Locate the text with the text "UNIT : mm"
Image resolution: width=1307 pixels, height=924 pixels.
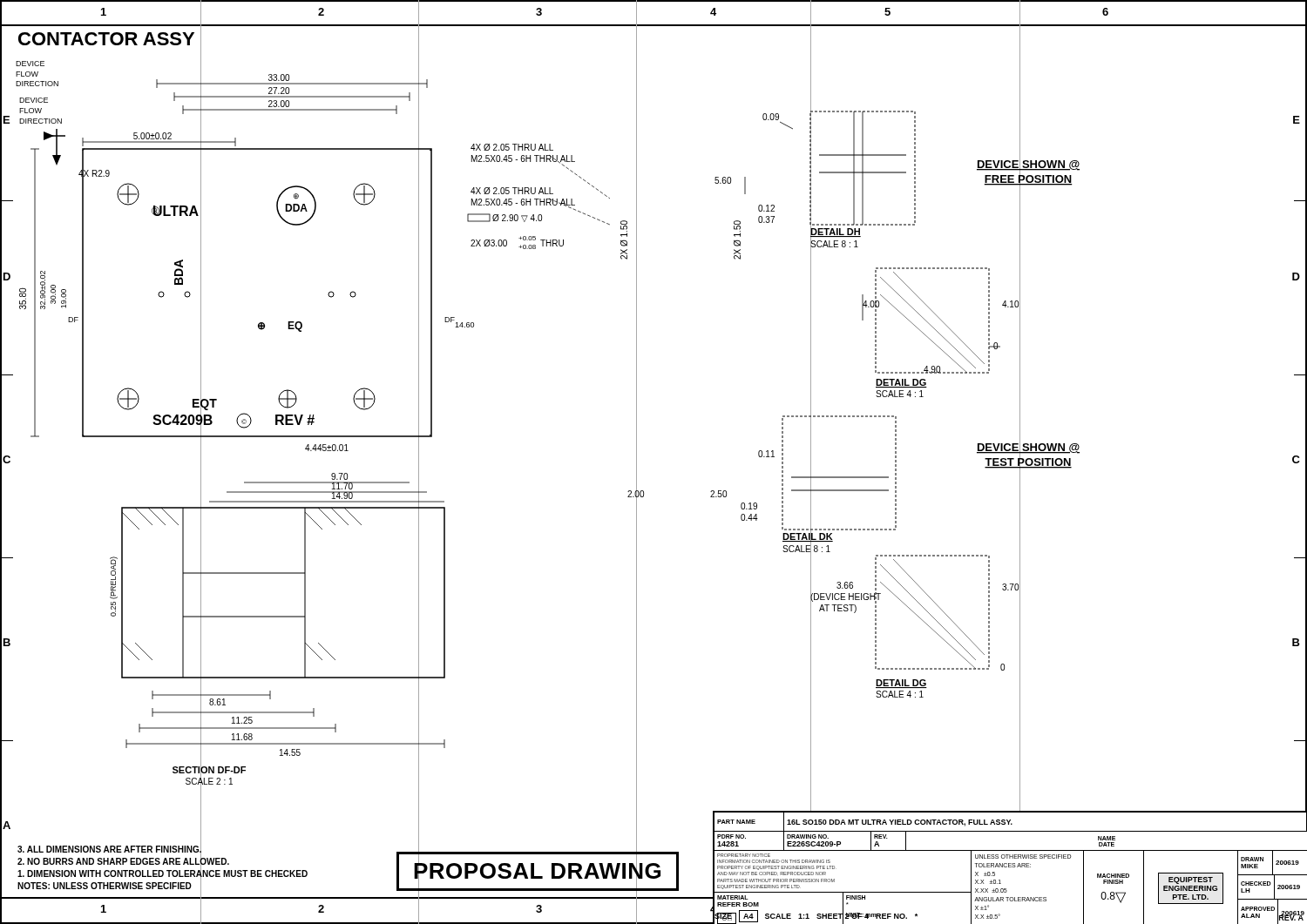861,915
